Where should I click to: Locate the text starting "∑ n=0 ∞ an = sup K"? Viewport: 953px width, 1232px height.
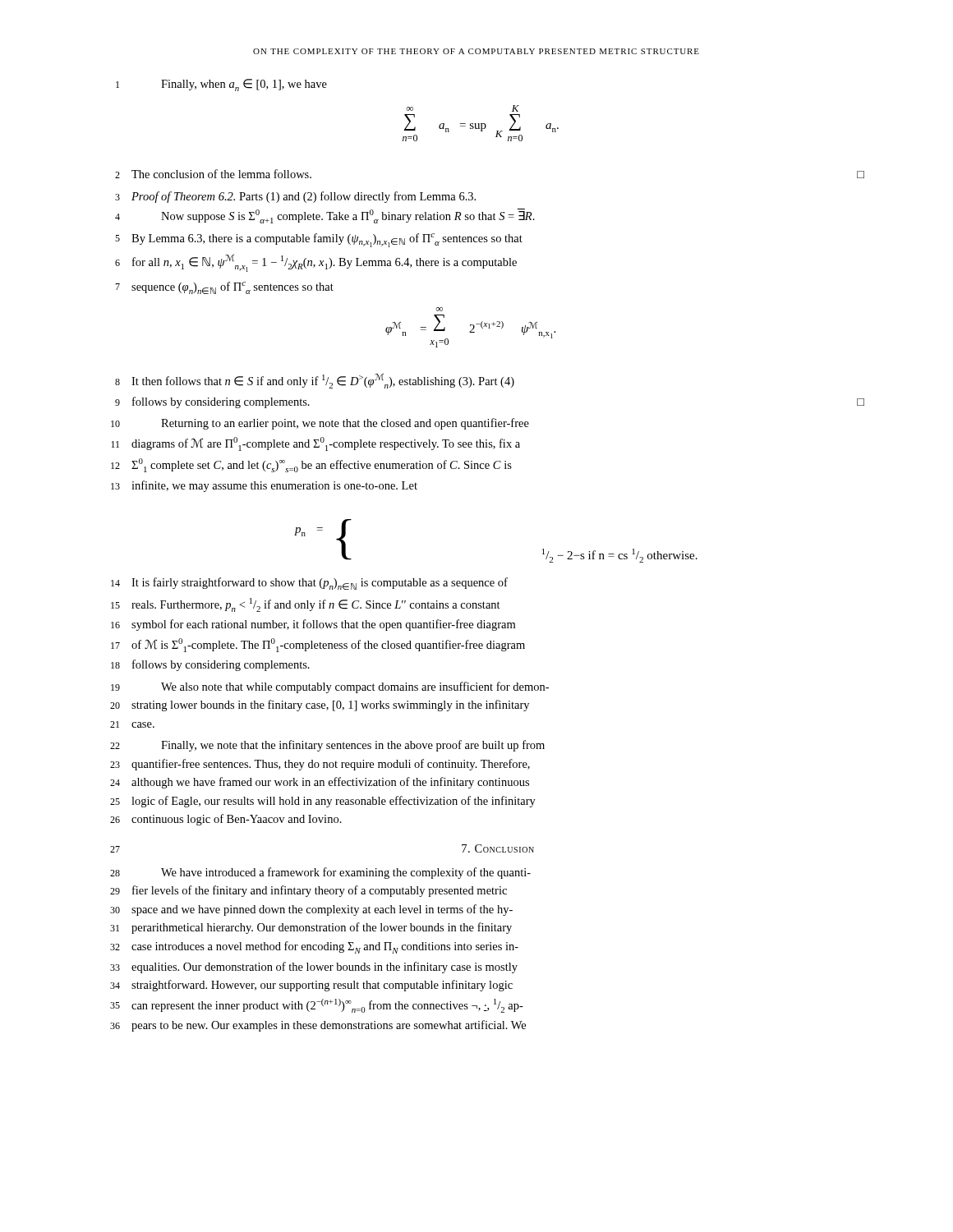[492, 127]
